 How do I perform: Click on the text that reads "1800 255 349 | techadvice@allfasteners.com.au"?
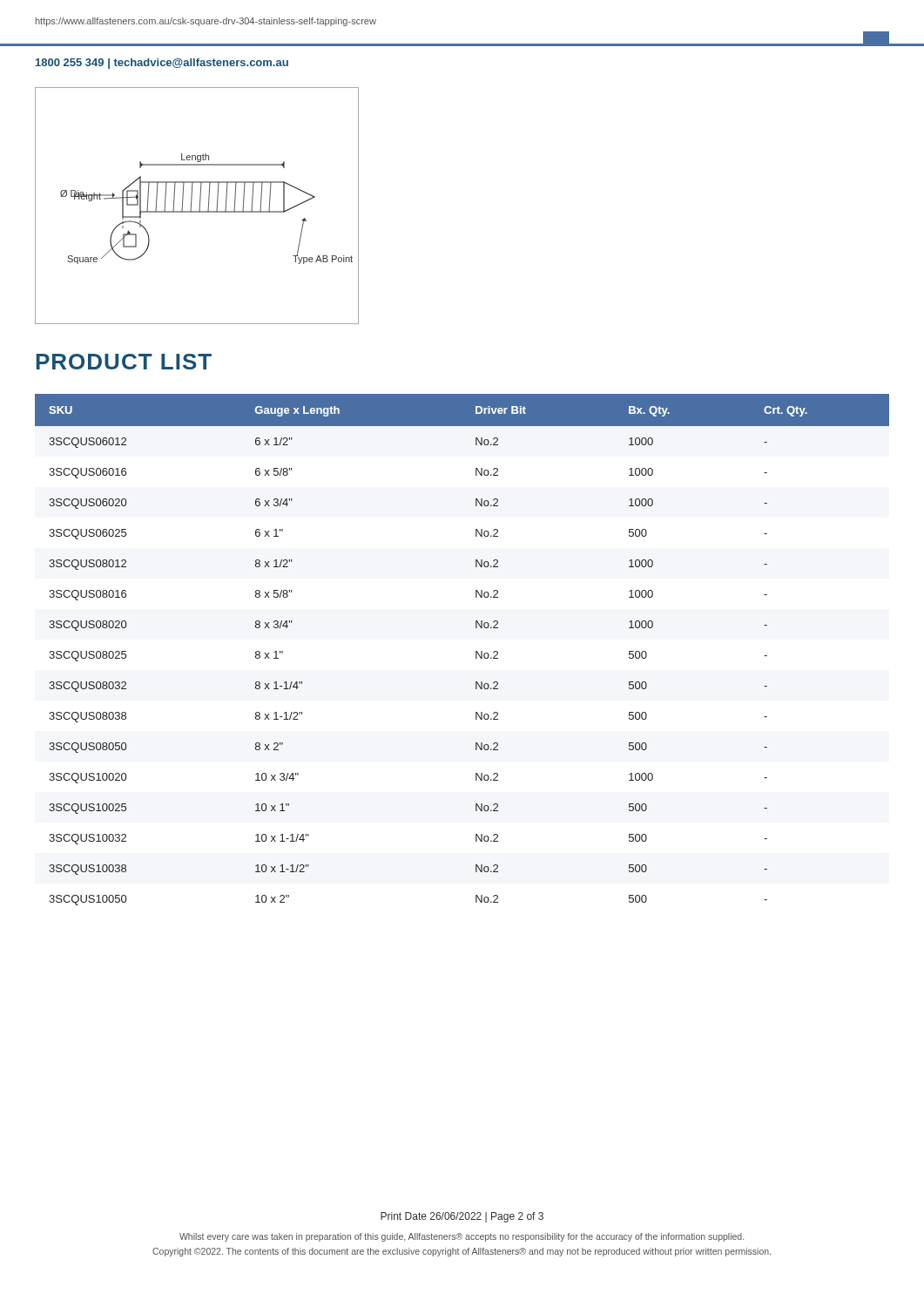(x=162, y=62)
